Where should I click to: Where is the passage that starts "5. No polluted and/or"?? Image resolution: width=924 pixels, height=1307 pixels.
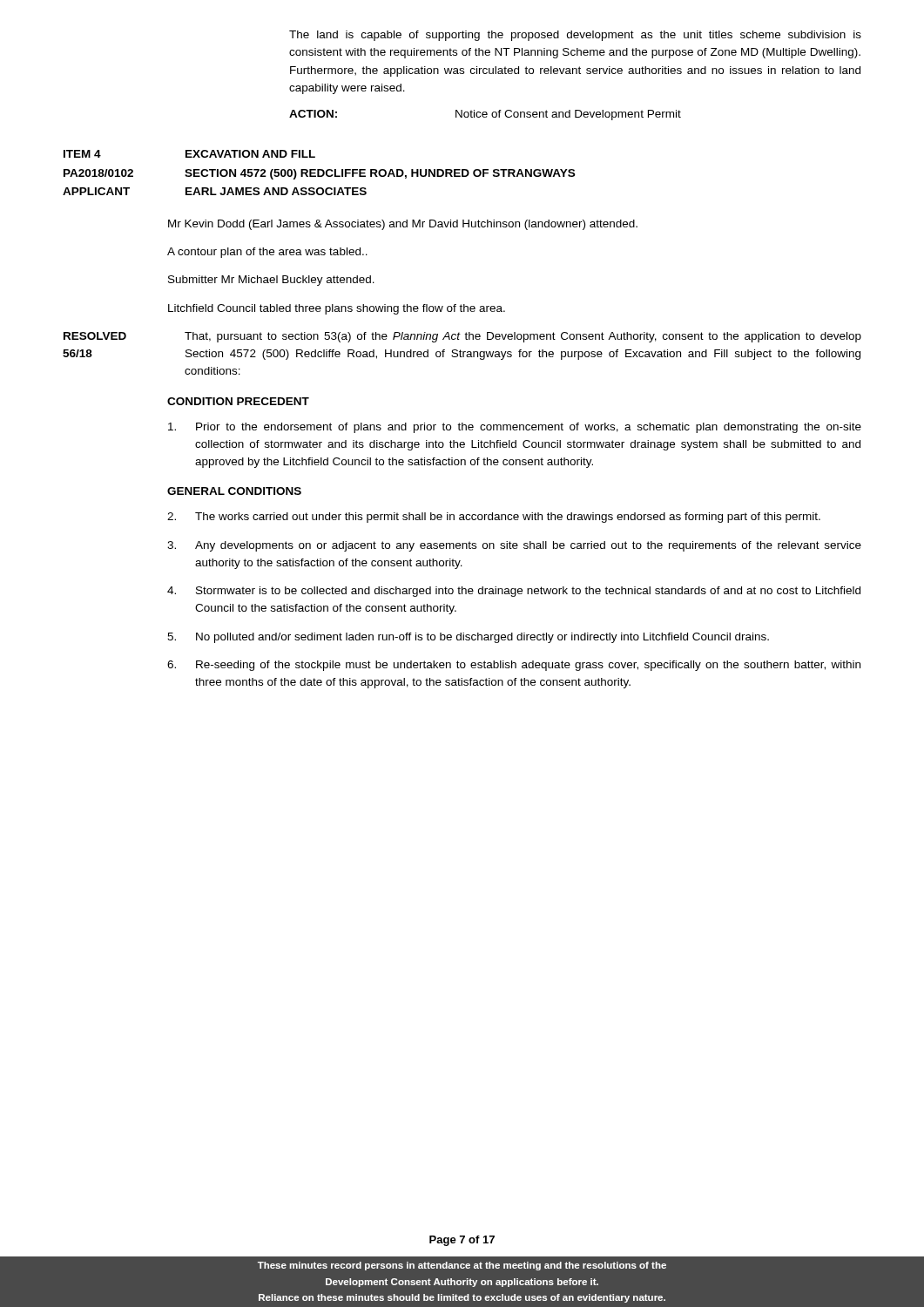[x=514, y=637]
